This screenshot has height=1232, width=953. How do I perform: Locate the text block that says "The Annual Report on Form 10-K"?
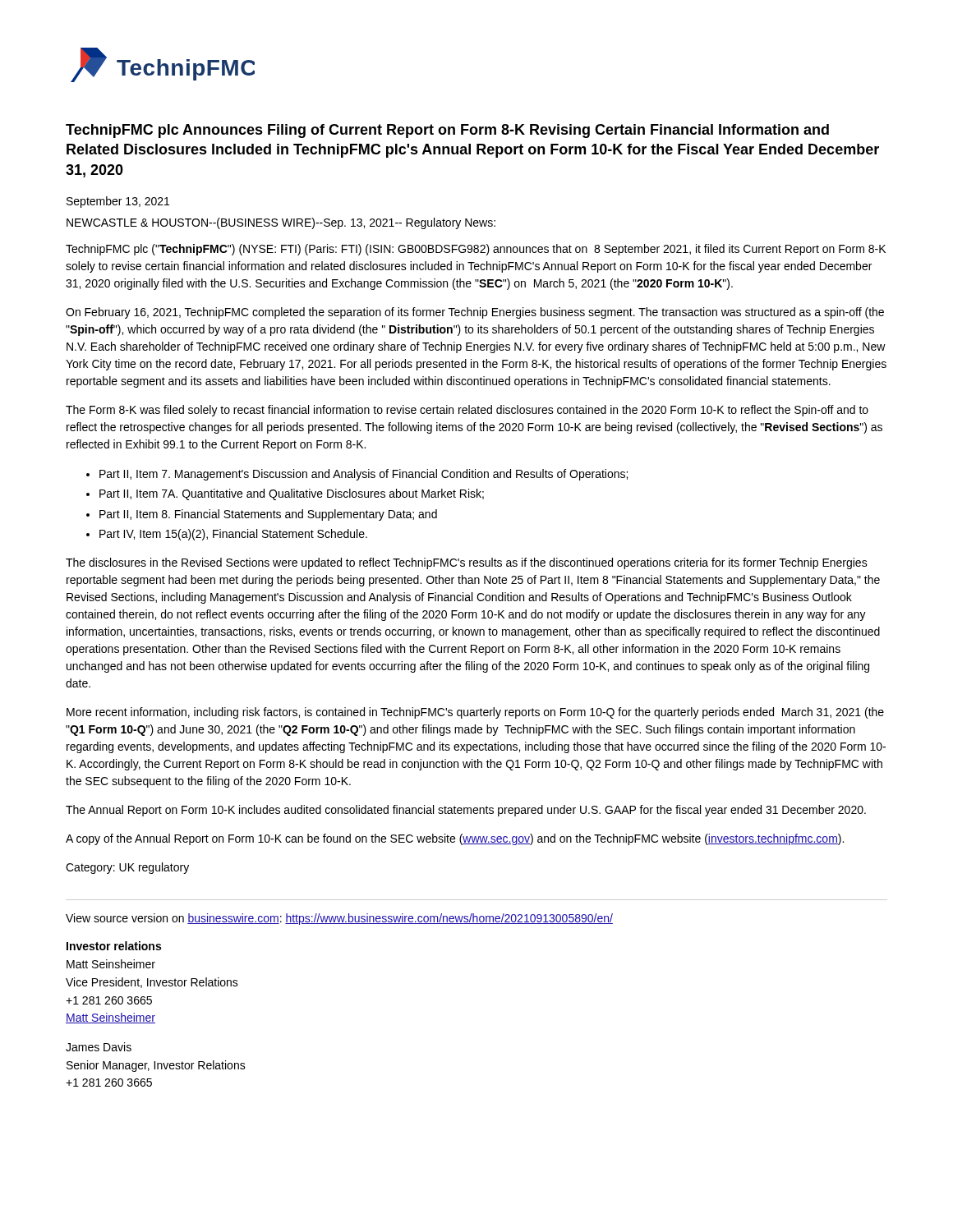466,810
